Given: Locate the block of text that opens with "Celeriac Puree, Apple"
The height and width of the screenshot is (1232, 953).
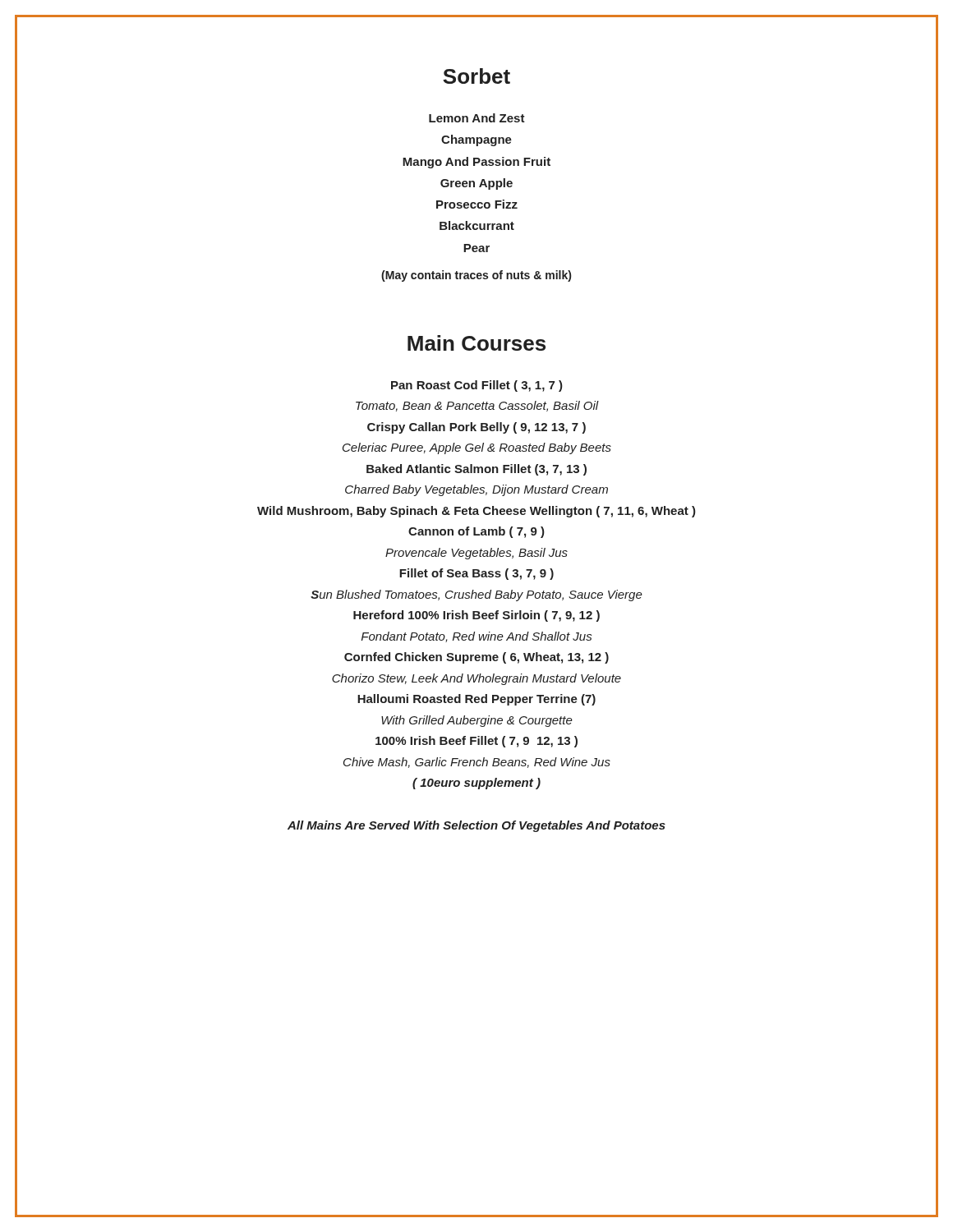Looking at the screenshot, I should 476,447.
